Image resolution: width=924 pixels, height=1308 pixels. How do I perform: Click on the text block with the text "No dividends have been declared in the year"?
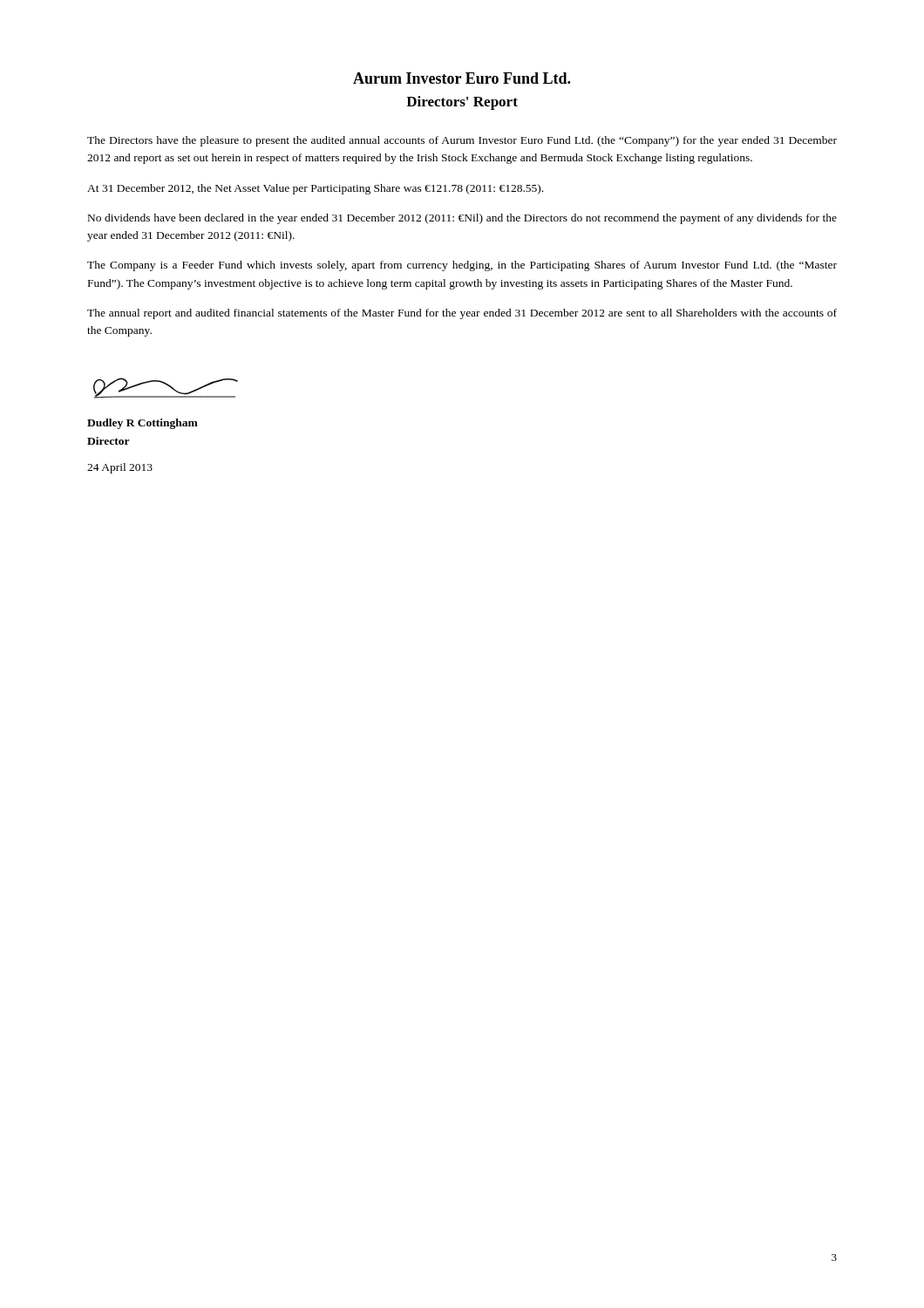point(462,226)
